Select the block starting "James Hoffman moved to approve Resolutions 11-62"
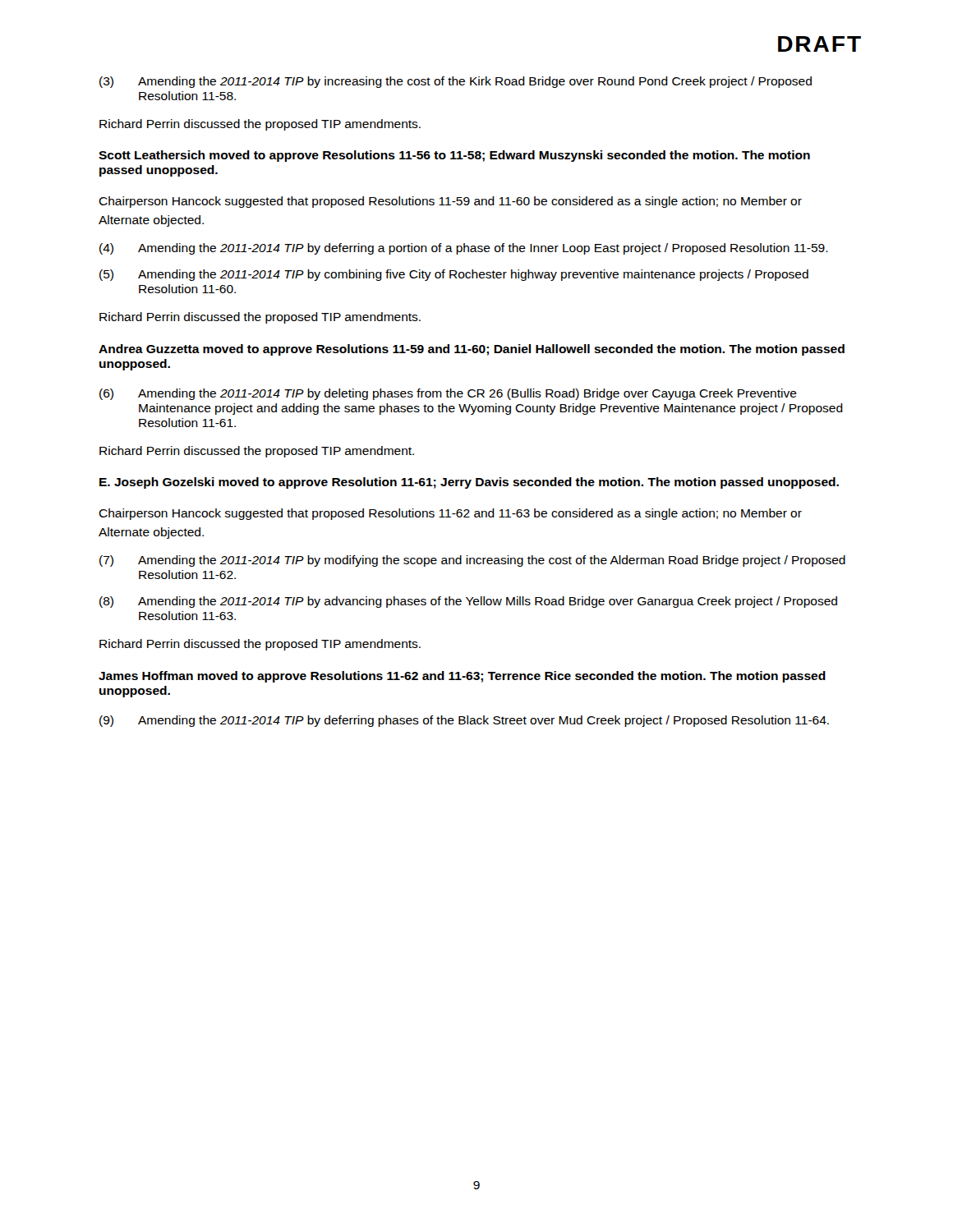Image resolution: width=953 pixels, height=1232 pixels. point(462,683)
